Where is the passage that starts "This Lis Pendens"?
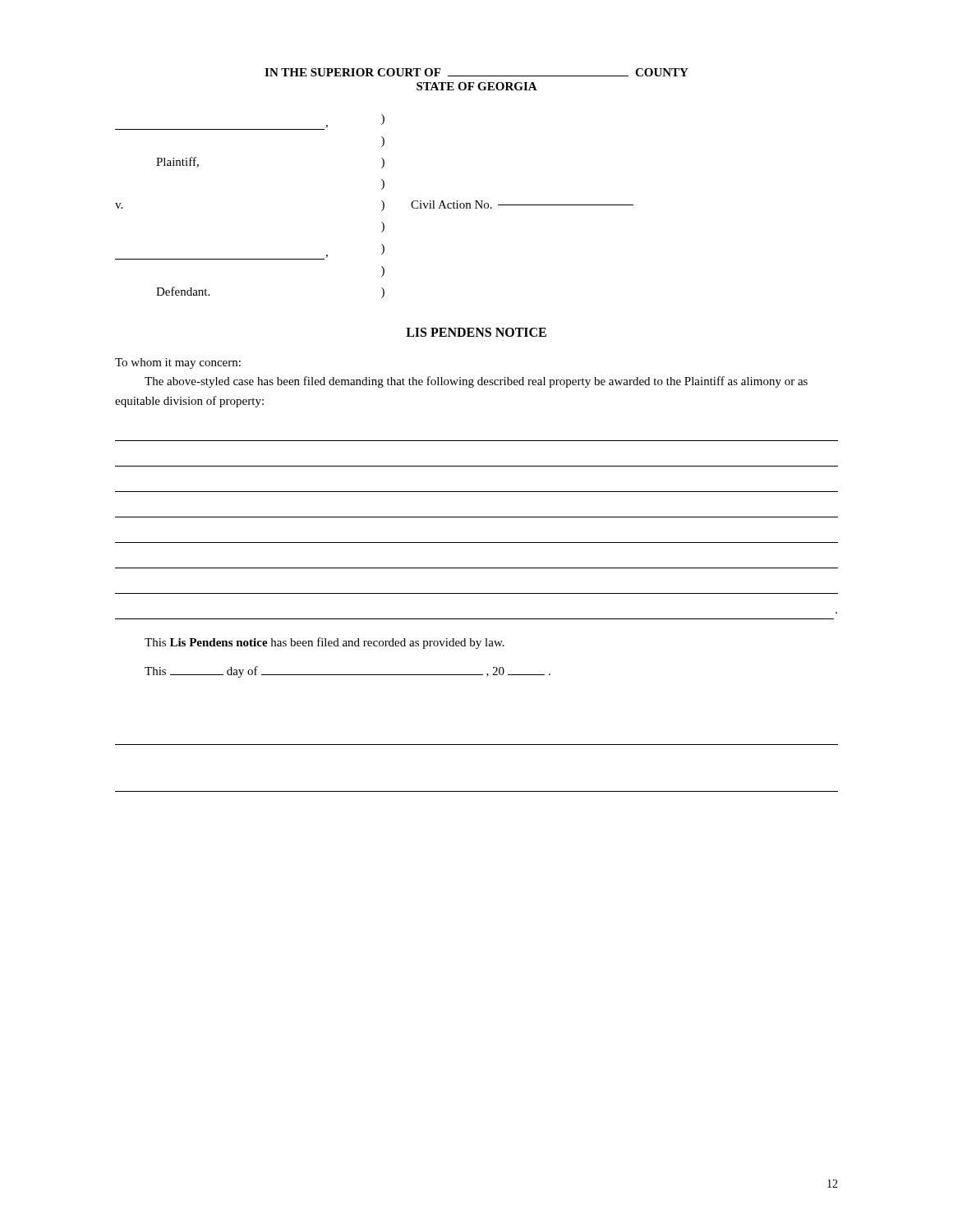 (x=325, y=642)
